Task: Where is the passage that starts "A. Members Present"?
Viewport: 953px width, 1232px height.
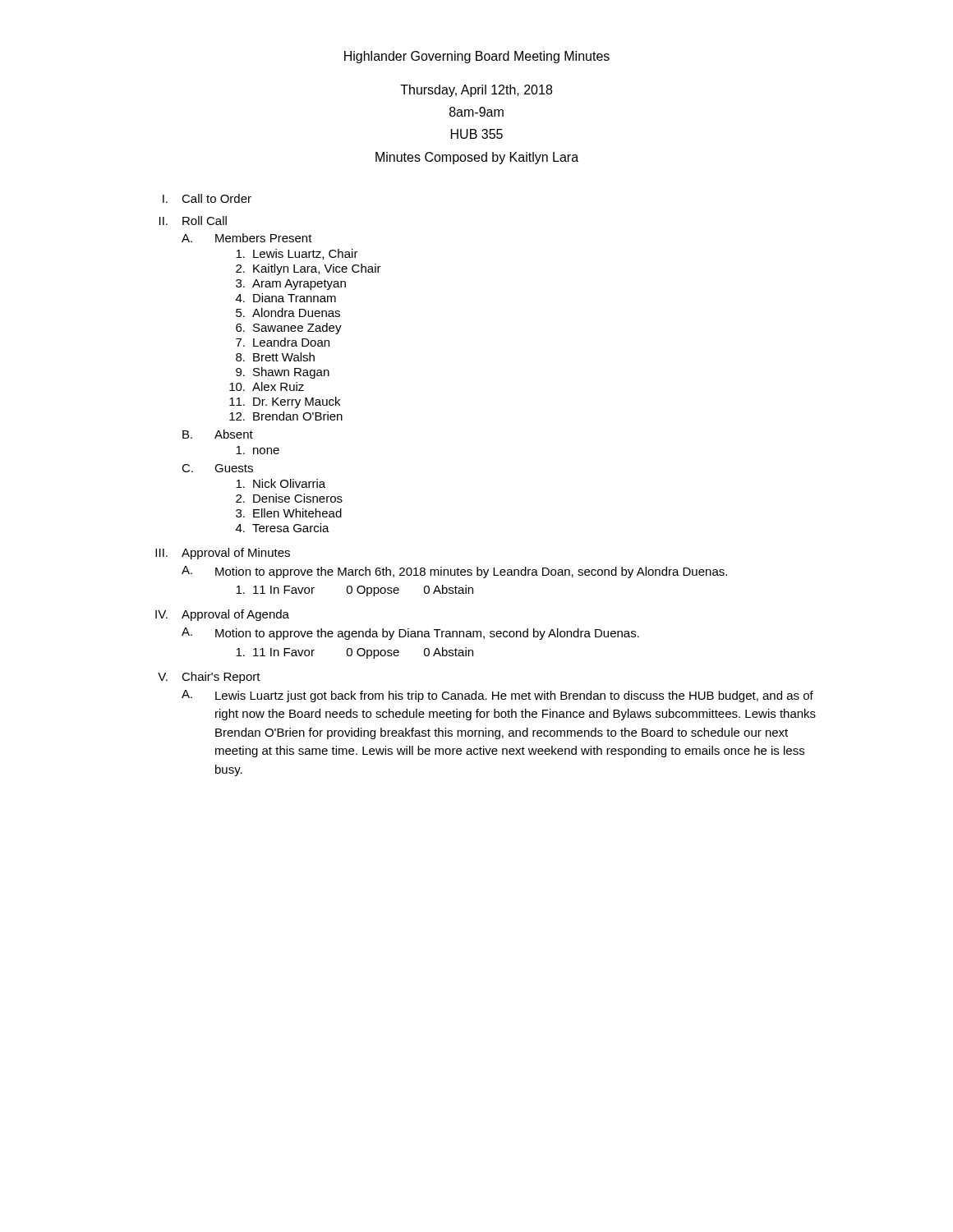Action: (247, 238)
